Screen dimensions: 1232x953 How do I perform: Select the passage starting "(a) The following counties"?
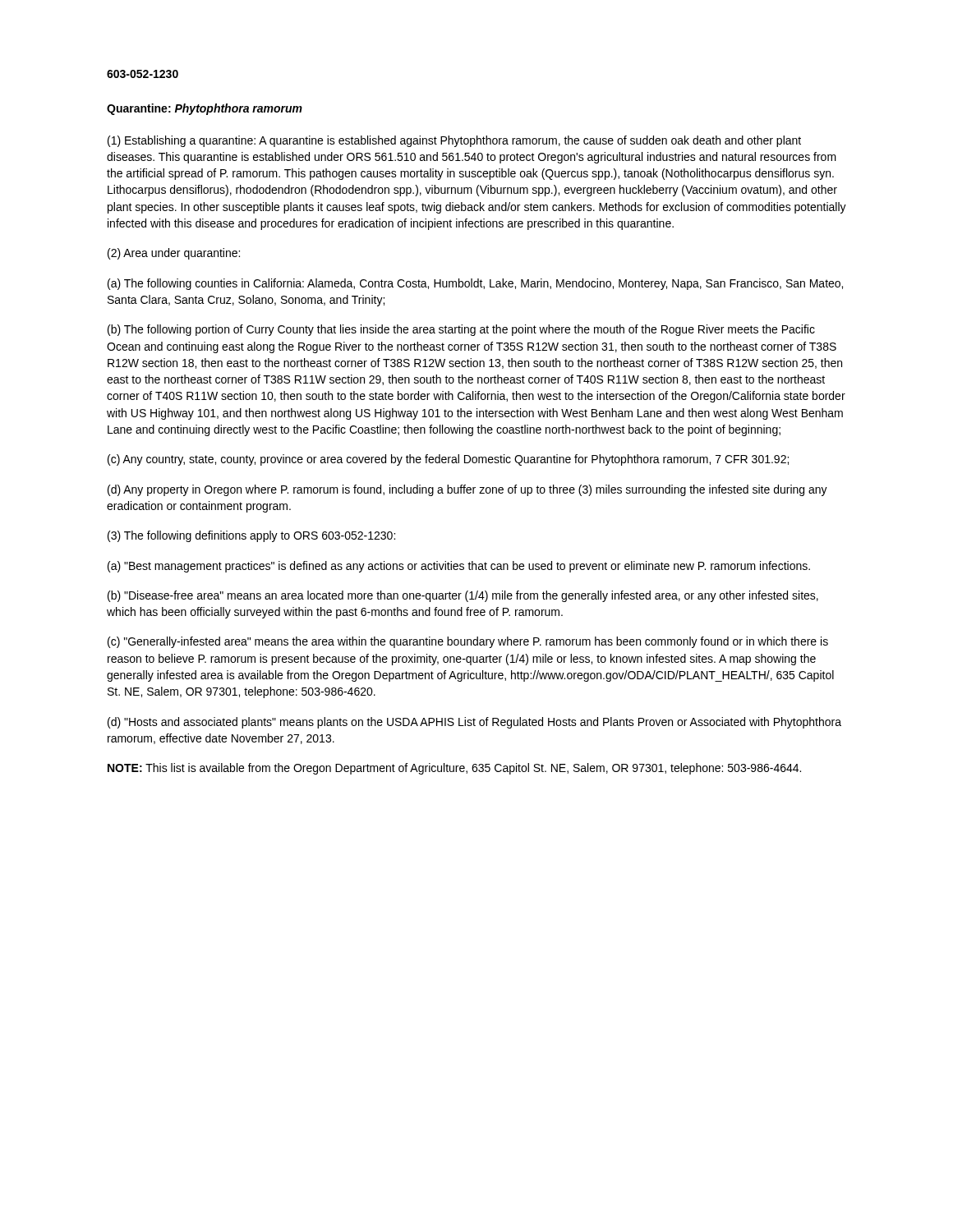pos(475,291)
